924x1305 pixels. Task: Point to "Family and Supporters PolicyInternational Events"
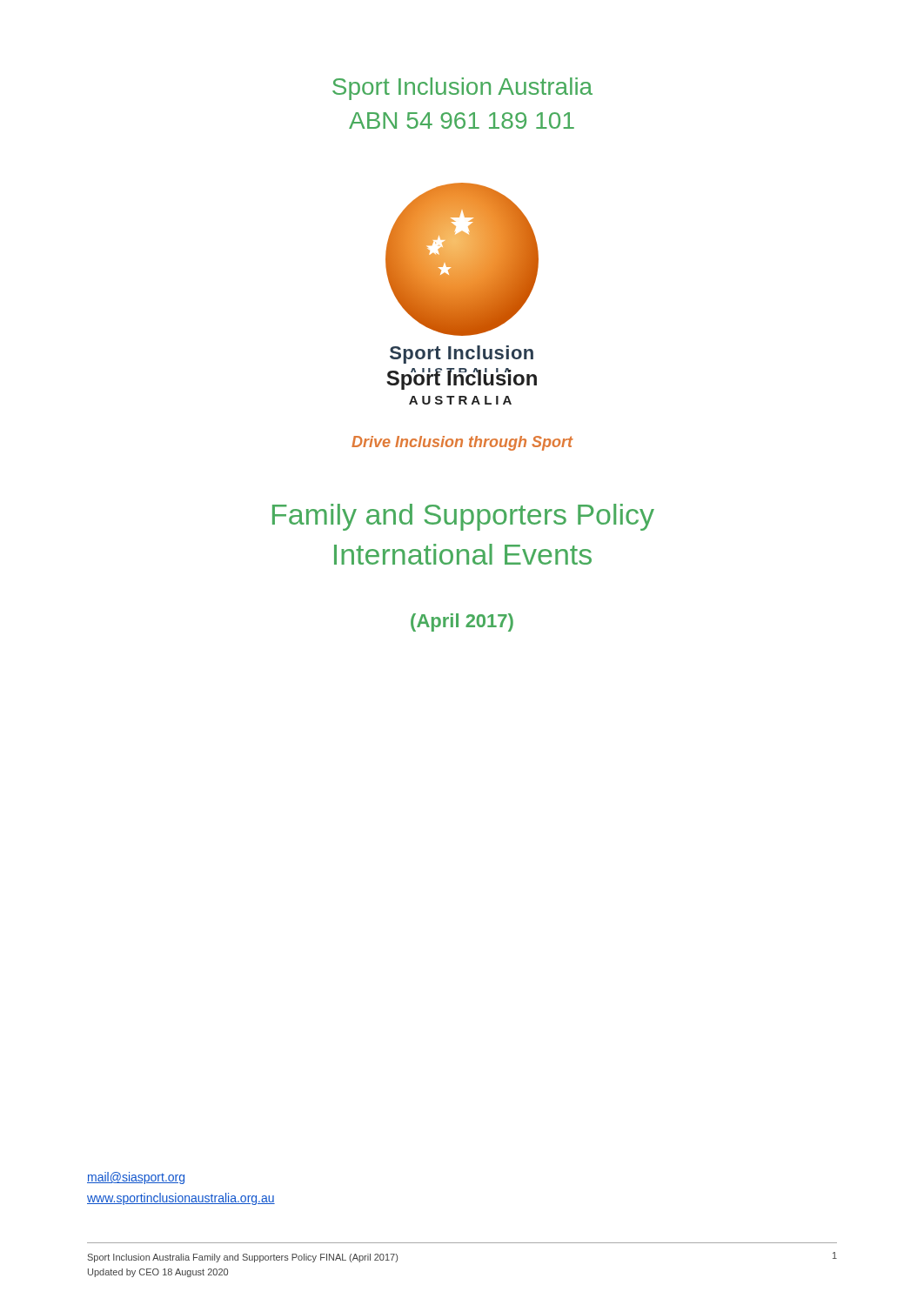[x=462, y=535]
